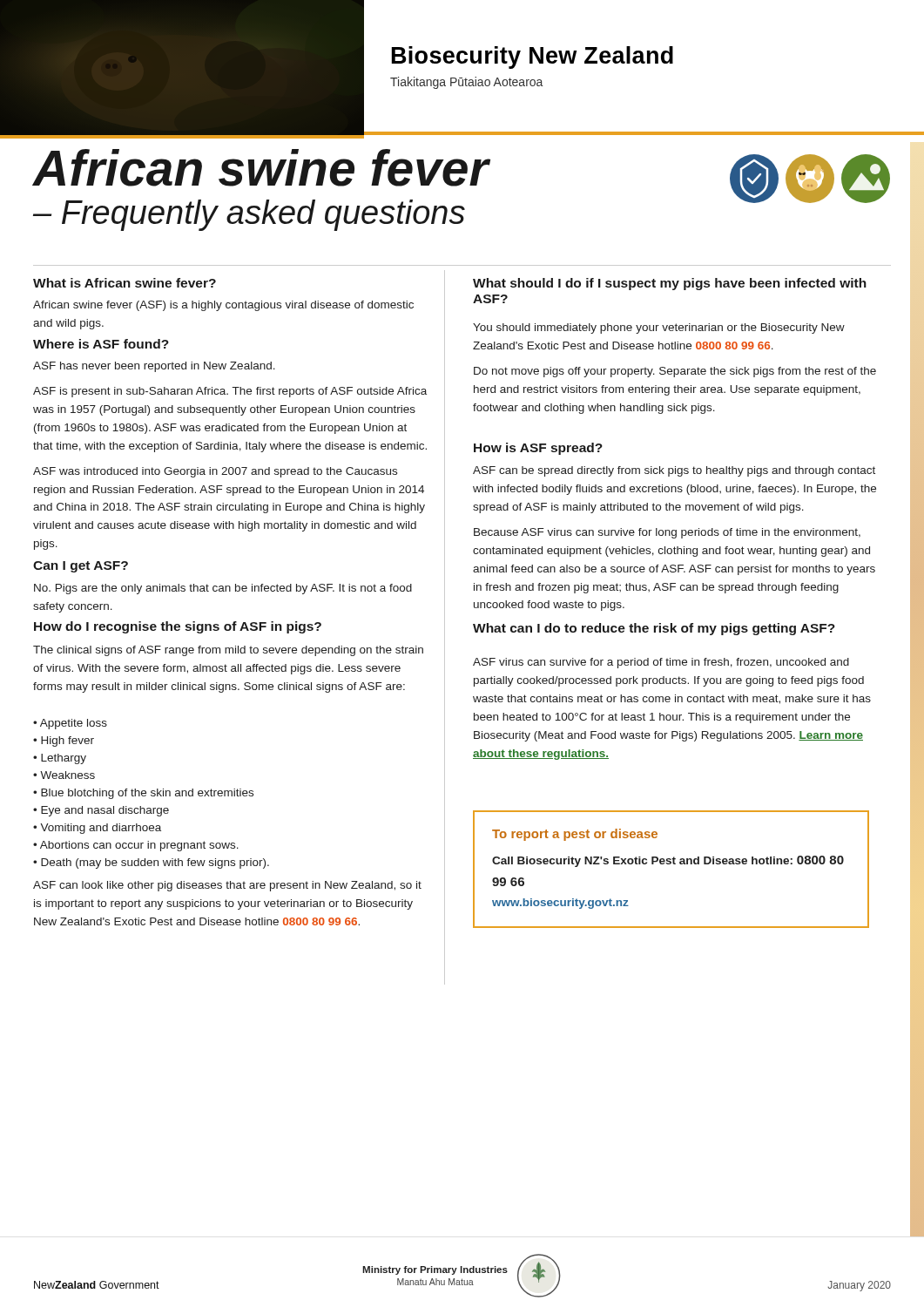Viewport: 924px width, 1307px height.
Task: Find "• Weakness" on this page
Action: click(64, 775)
